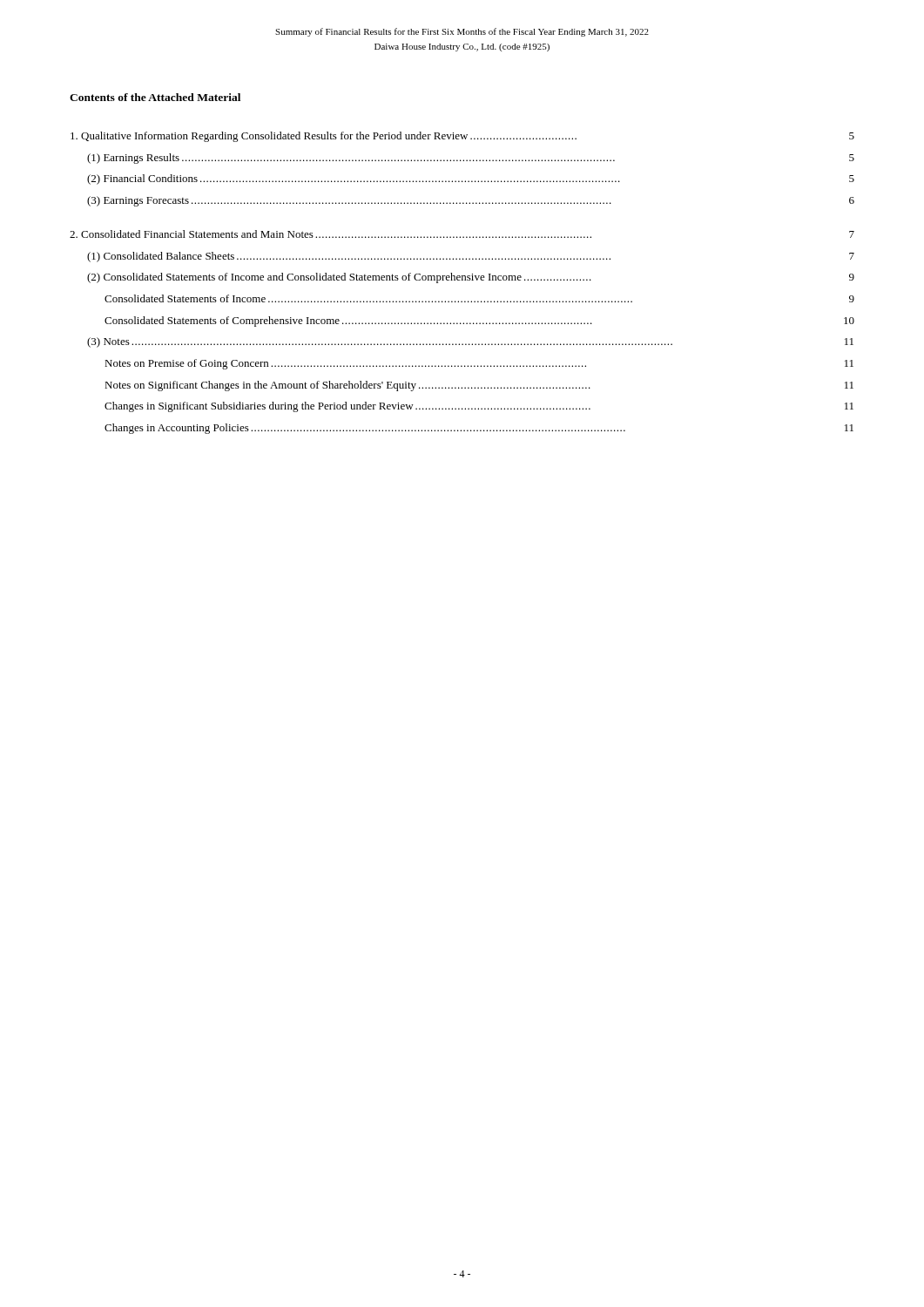Screen dimensions: 1307x924
Task: Select the passage starting "(1) Consolidated Balance Sheets"
Action: point(471,256)
